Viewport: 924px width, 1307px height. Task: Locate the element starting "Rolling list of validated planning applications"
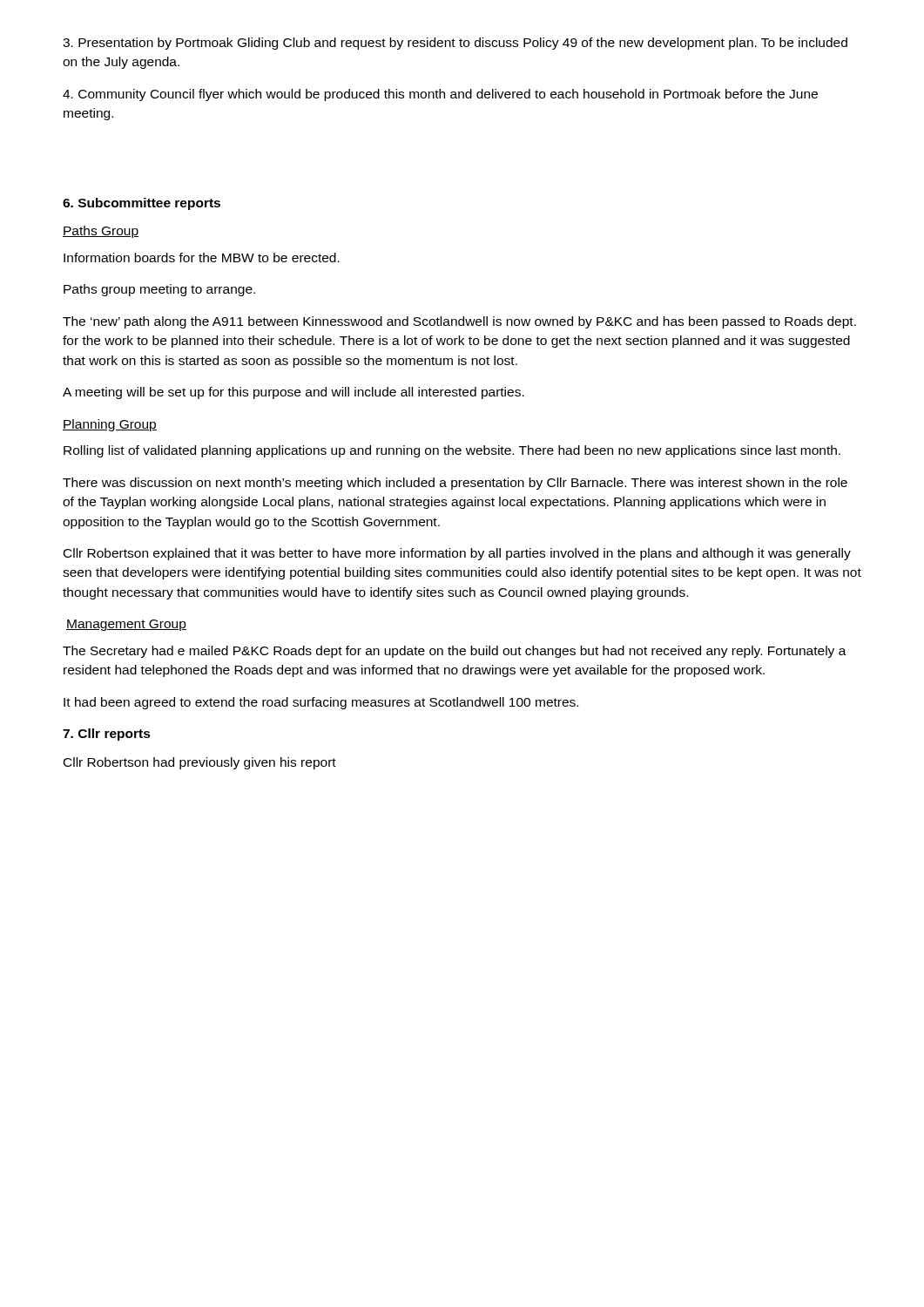coord(452,450)
